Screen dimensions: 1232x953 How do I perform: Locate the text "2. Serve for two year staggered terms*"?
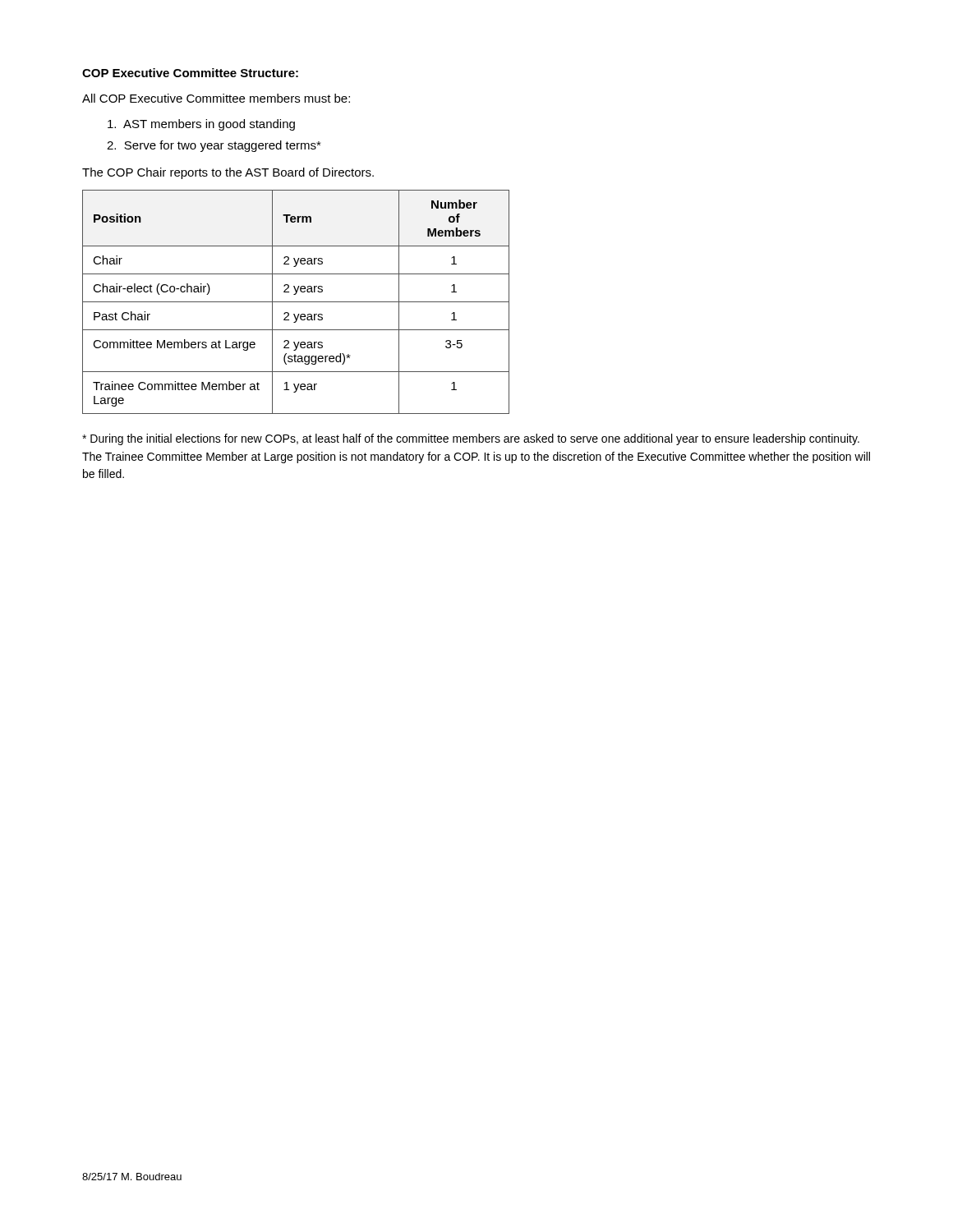point(214,145)
